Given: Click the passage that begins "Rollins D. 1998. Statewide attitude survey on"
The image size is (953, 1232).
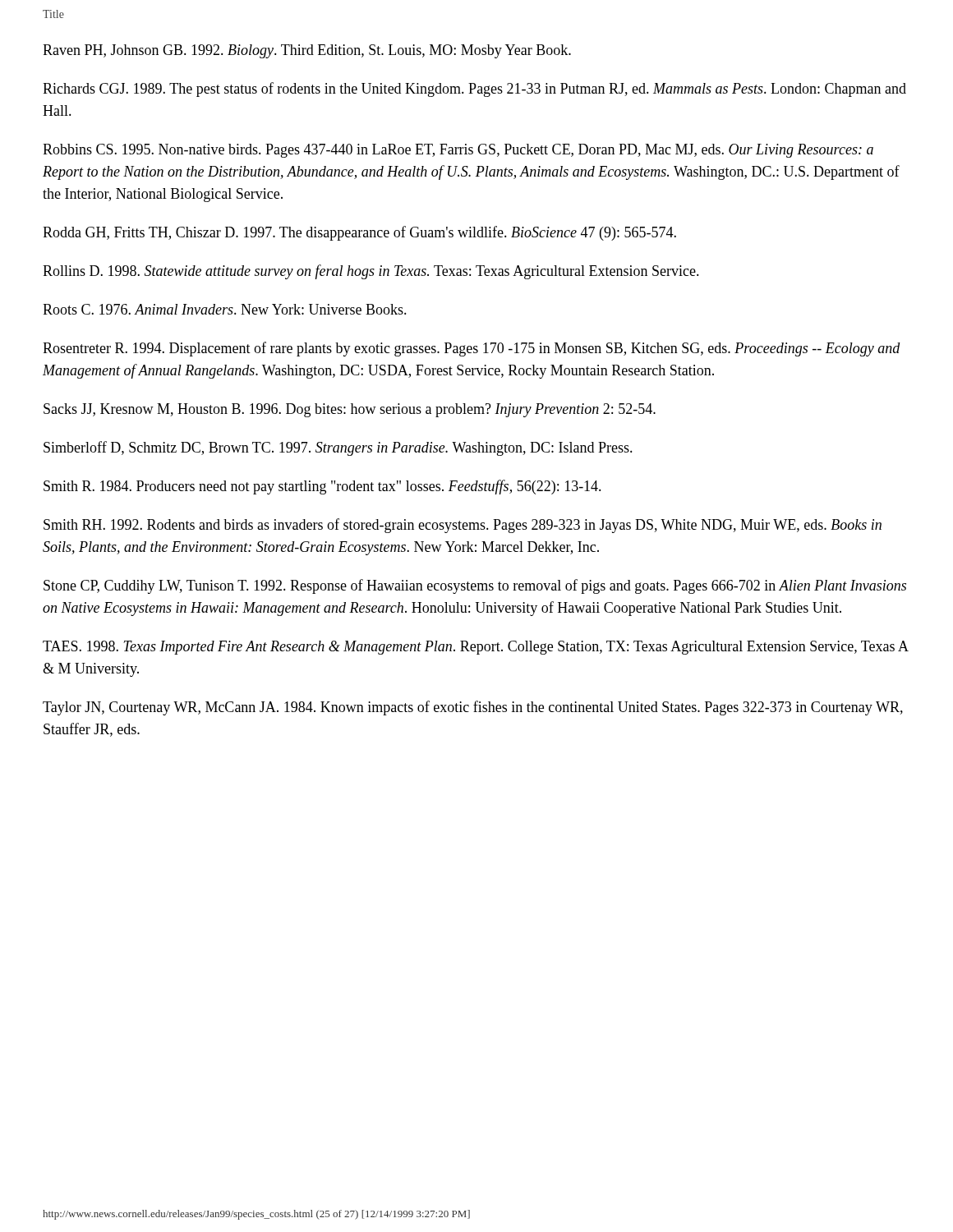Looking at the screenshot, I should coord(476,271).
